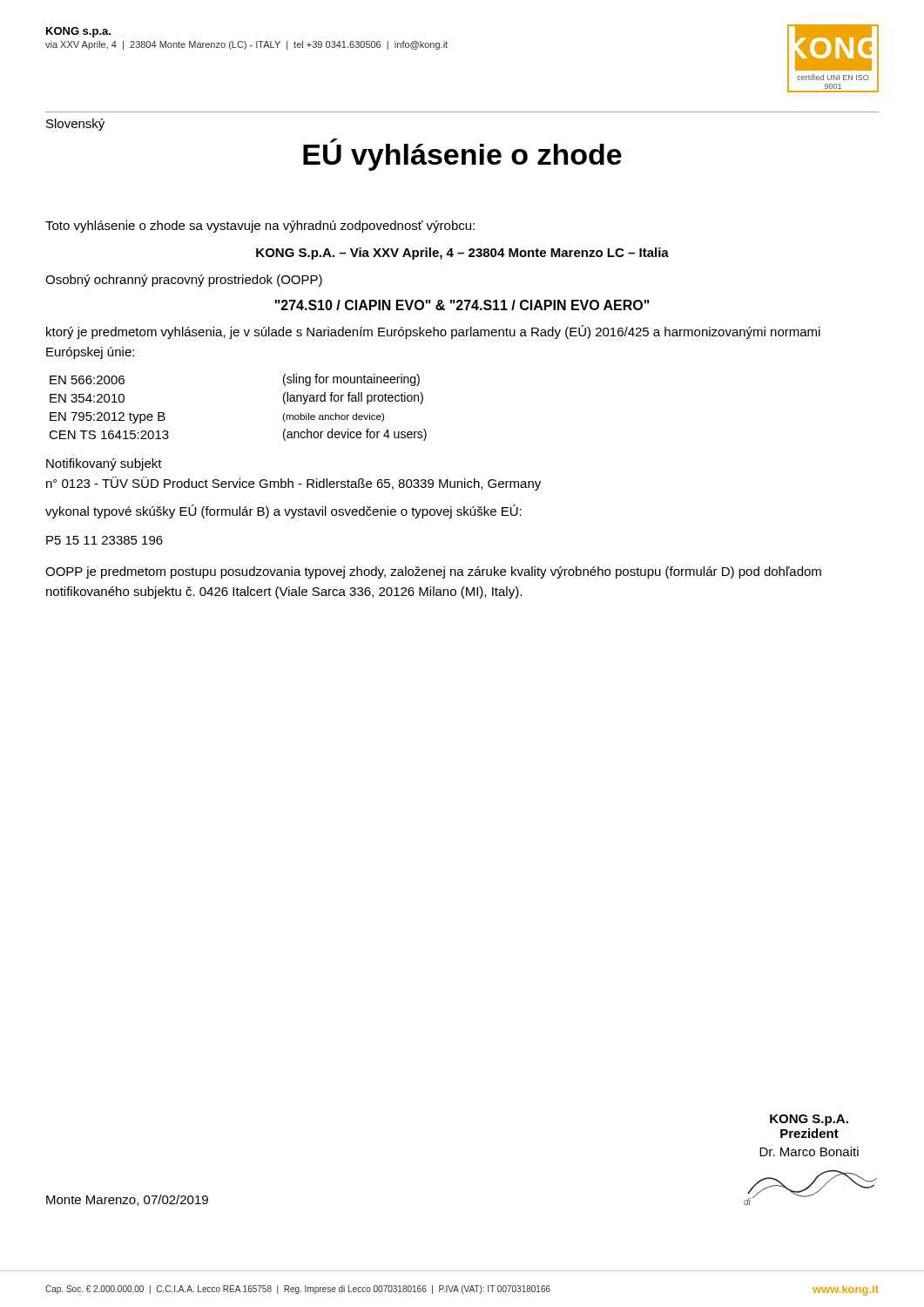This screenshot has width=924, height=1307.
Task: Locate the text block containing "KONG S.p.A. – Via"
Action: [462, 252]
